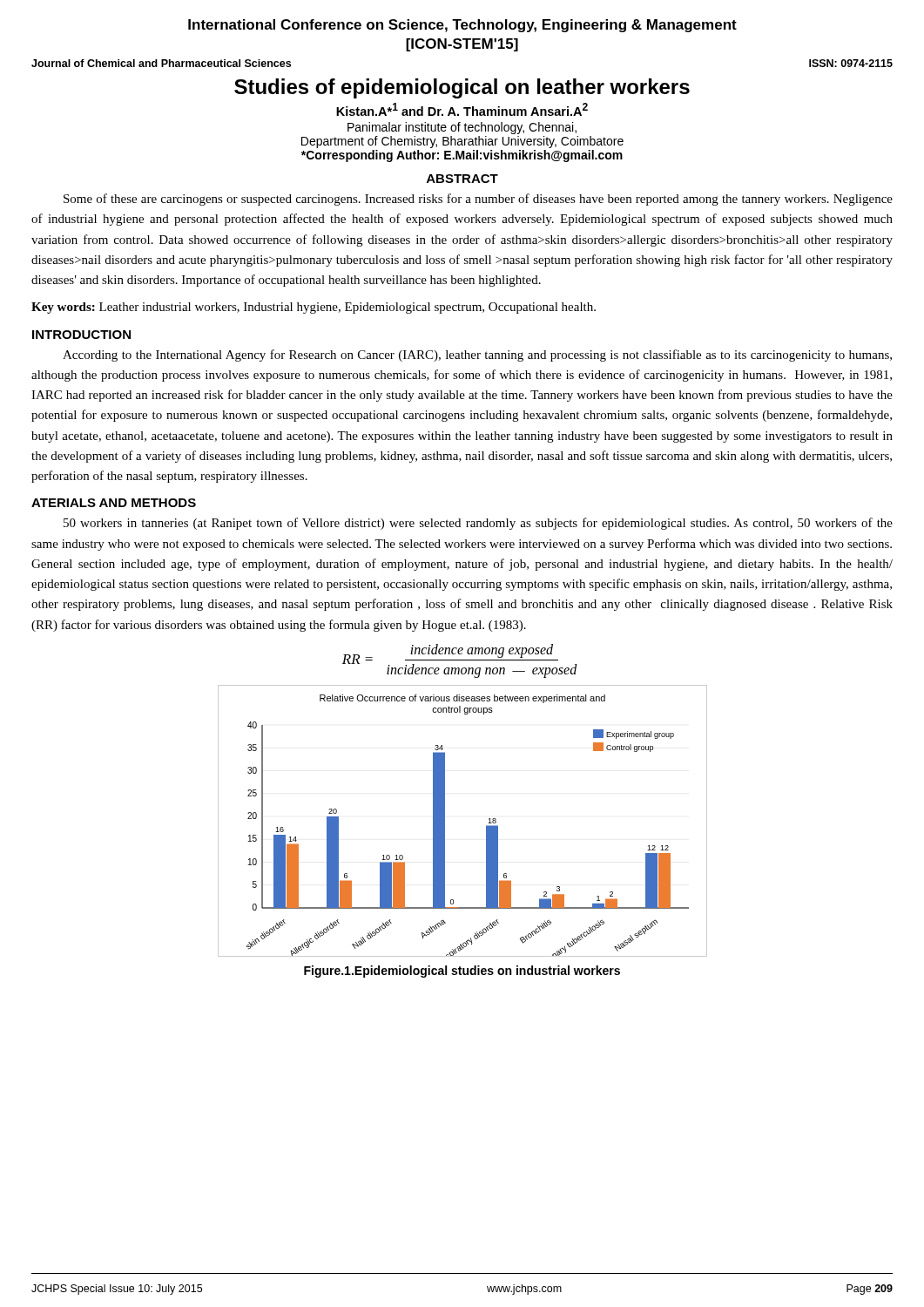The image size is (924, 1307).
Task: Find the element starting "According to the International Agency"
Action: pyautogui.click(x=462, y=415)
